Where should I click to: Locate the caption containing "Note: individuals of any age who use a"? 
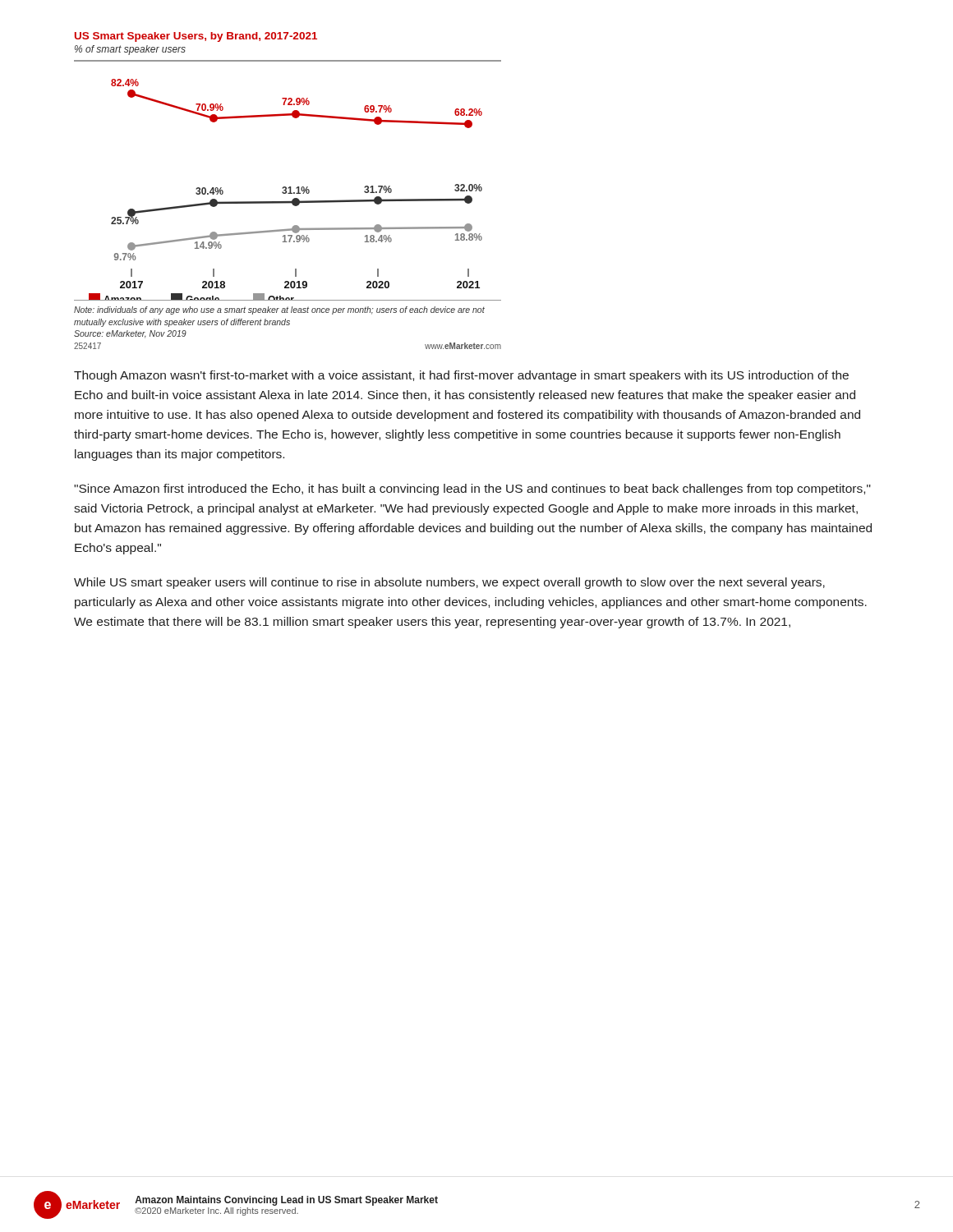[288, 327]
